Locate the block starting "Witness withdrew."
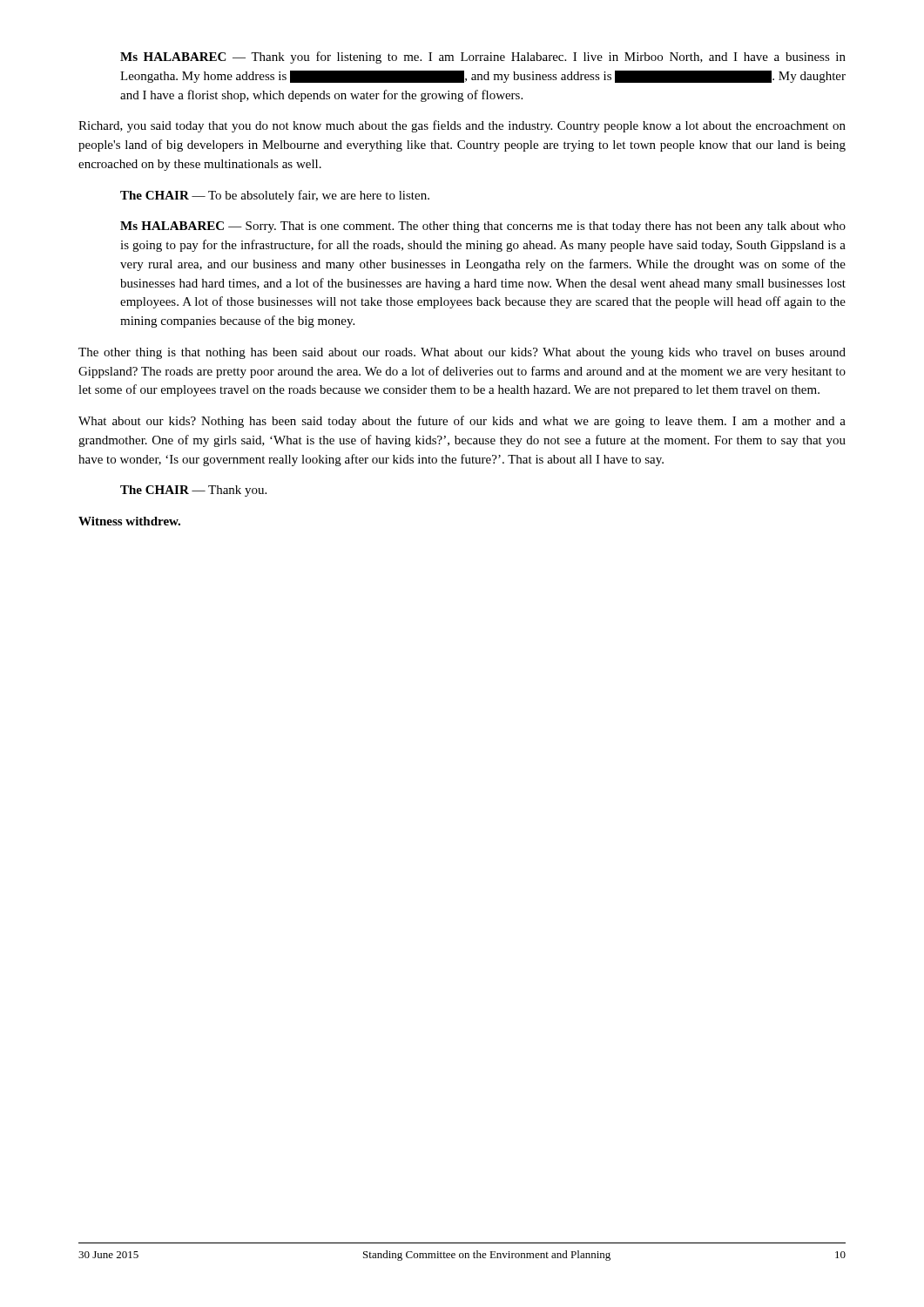924x1307 pixels. (x=130, y=521)
